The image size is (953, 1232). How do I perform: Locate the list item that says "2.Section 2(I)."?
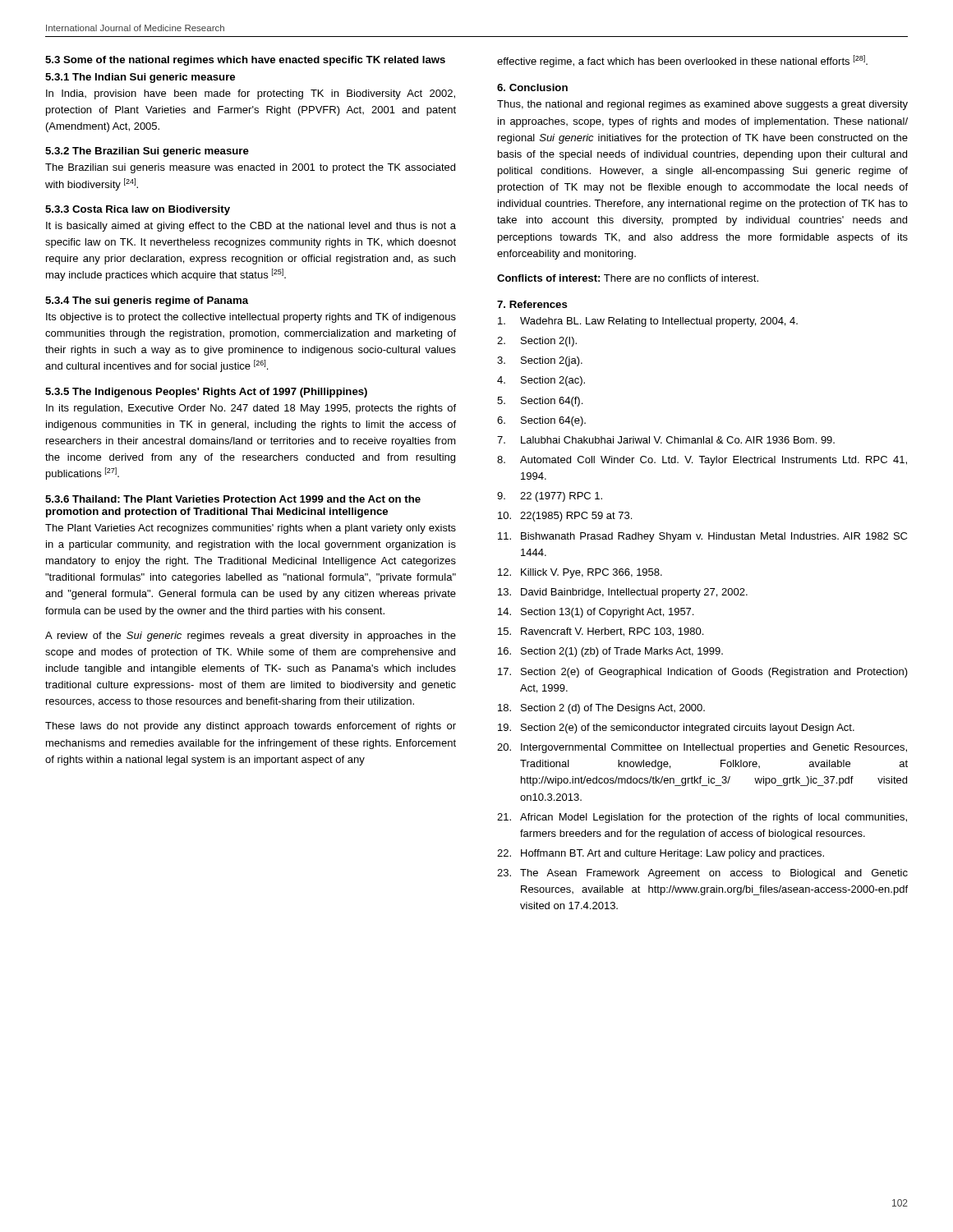[537, 341]
